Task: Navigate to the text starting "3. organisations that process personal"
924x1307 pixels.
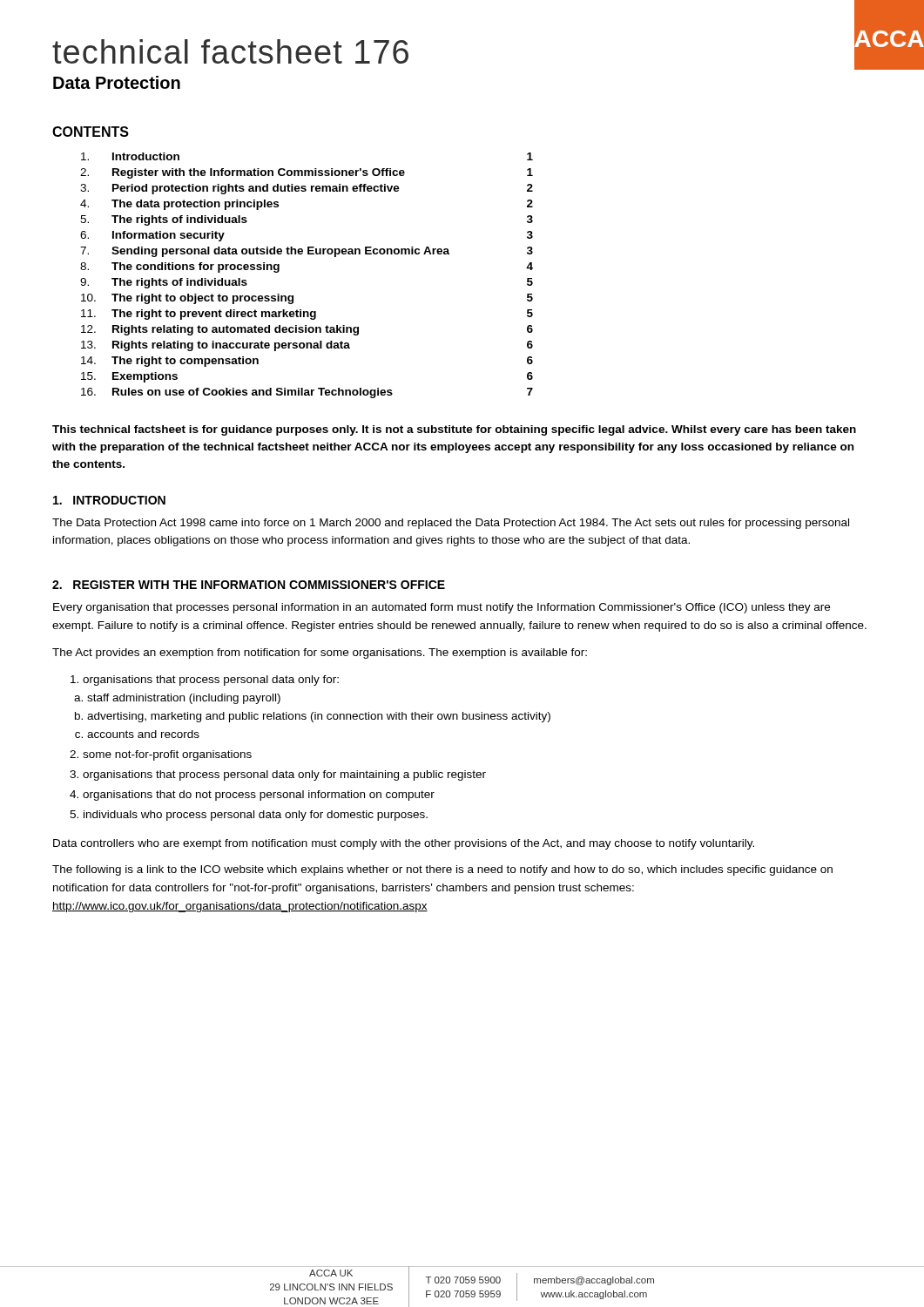Action: 278,774
